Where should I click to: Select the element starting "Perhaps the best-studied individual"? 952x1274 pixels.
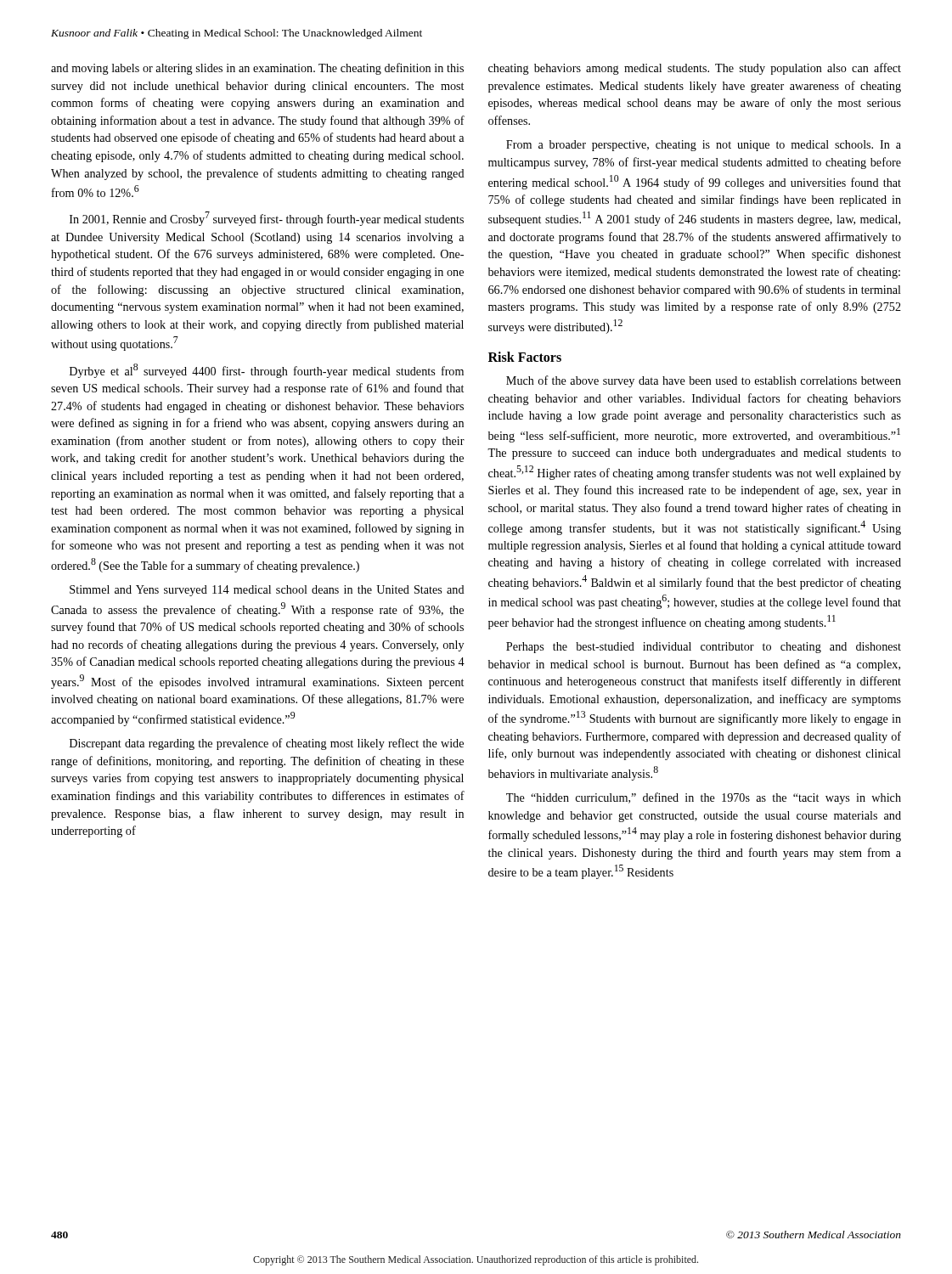click(x=694, y=710)
